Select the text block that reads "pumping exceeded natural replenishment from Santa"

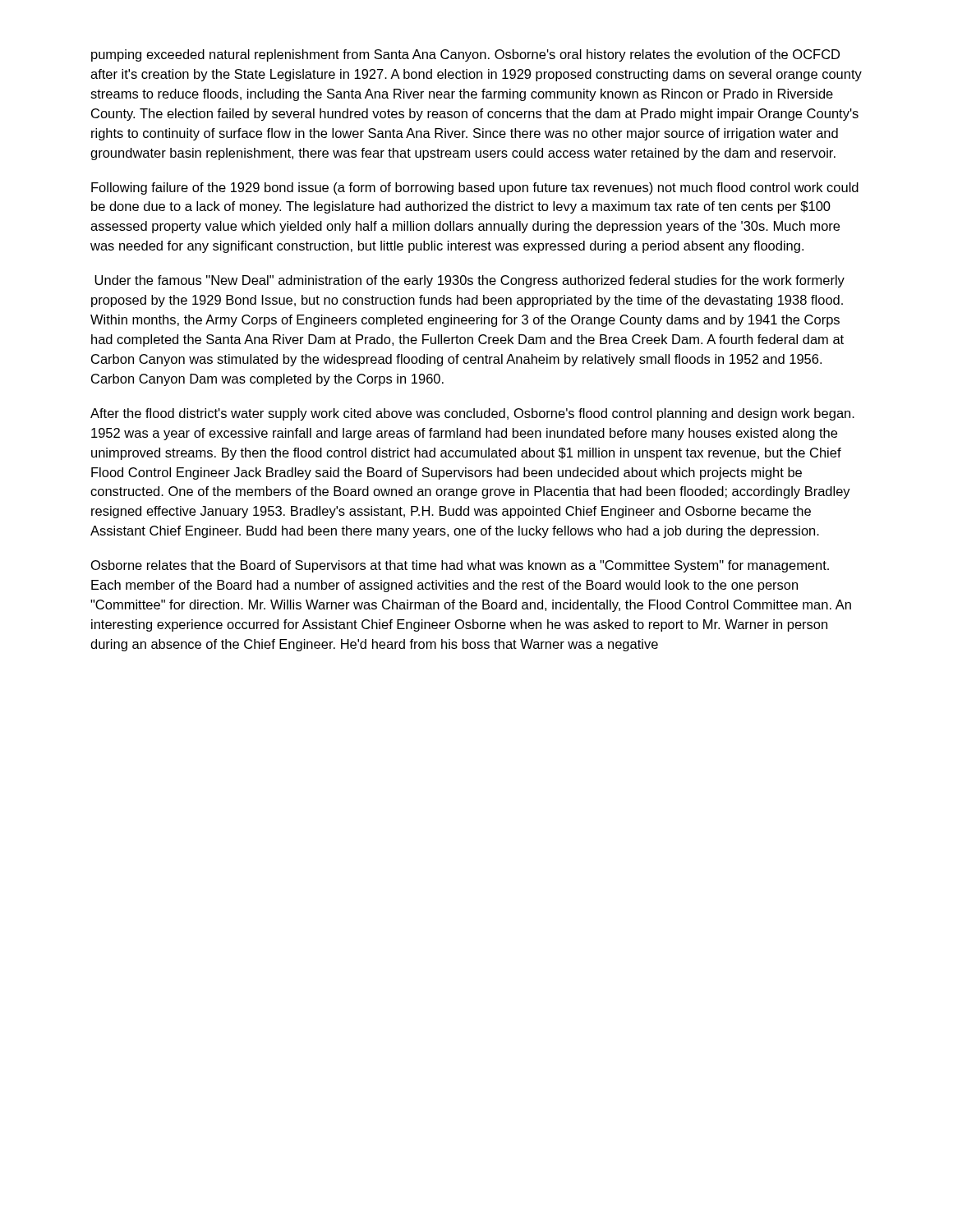[476, 103]
